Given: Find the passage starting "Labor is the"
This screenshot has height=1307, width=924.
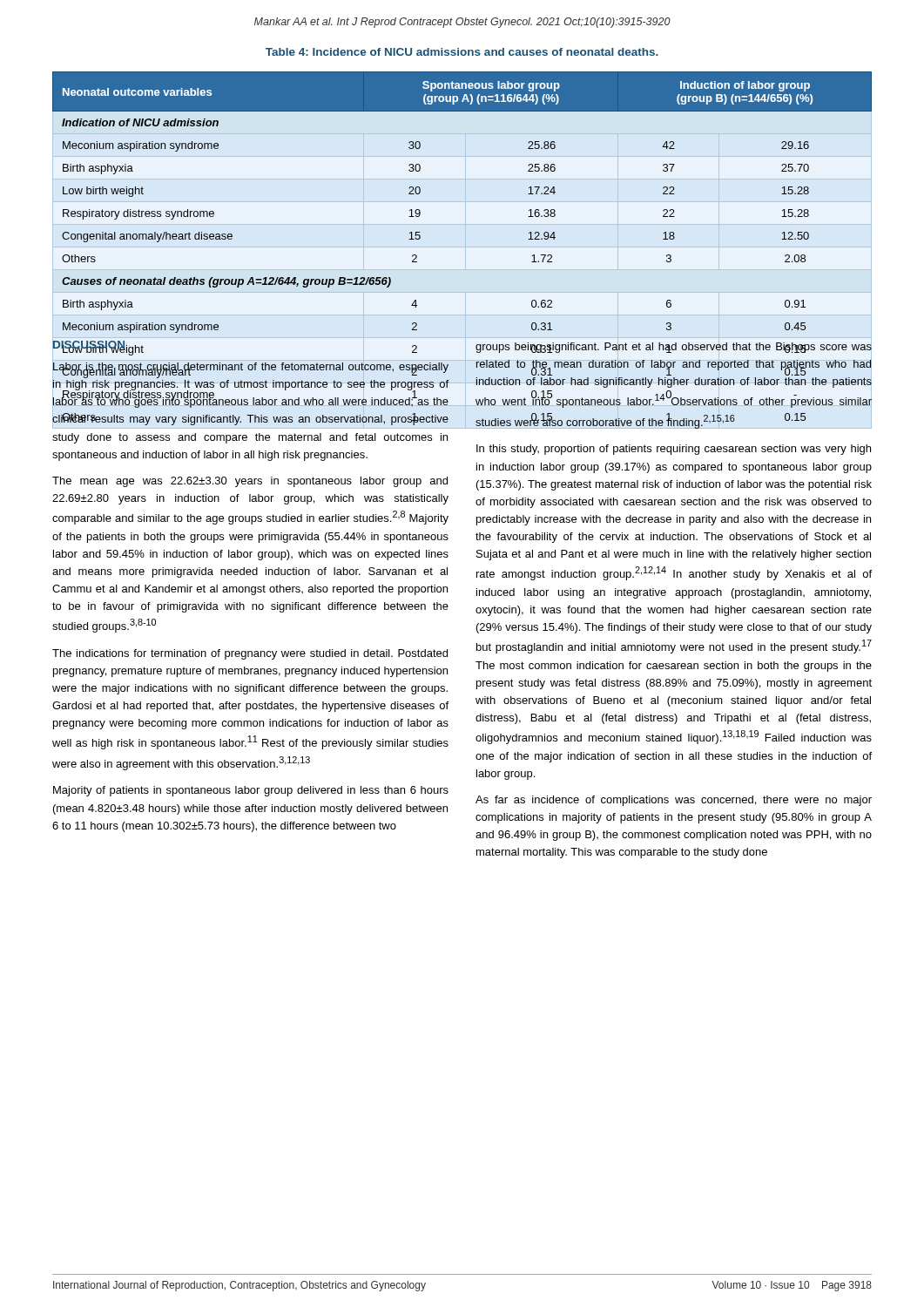Looking at the screenshot, I should (x=250, y=410).
